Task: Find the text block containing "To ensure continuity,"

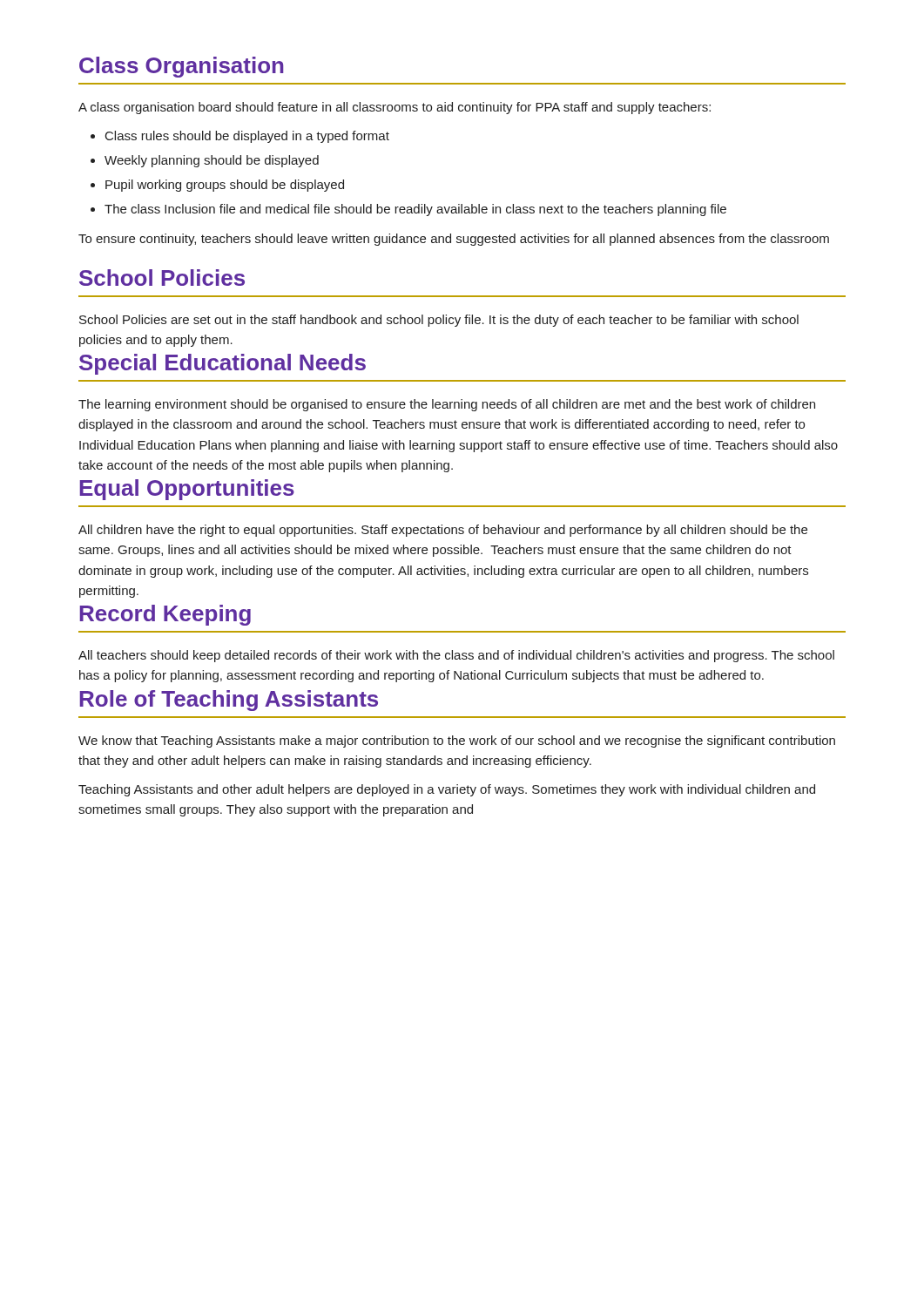Action: (454, 239)
